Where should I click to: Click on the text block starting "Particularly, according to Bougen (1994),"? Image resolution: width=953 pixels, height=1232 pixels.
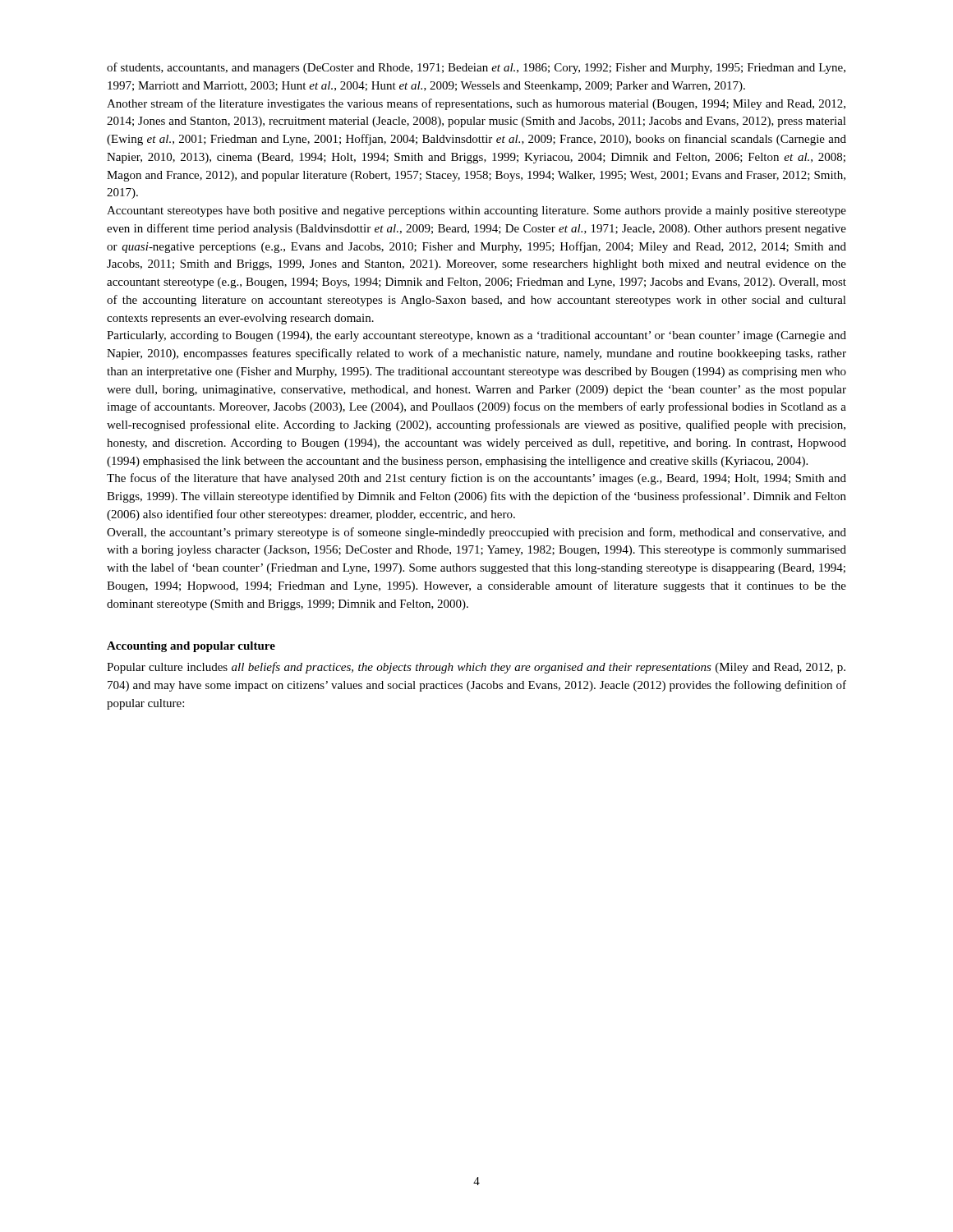click(x=476, y=398)
